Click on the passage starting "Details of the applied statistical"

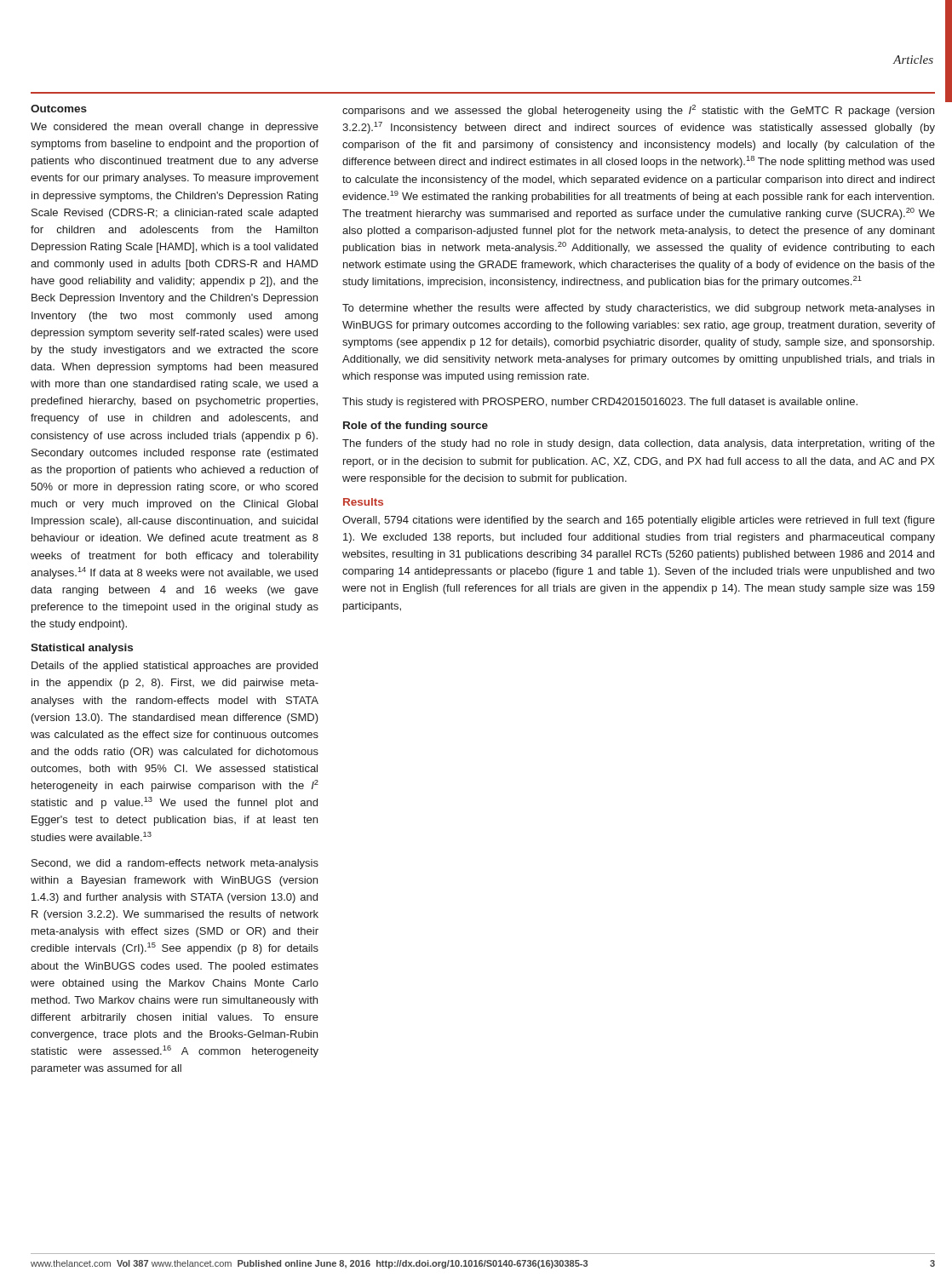click(175, 751)
